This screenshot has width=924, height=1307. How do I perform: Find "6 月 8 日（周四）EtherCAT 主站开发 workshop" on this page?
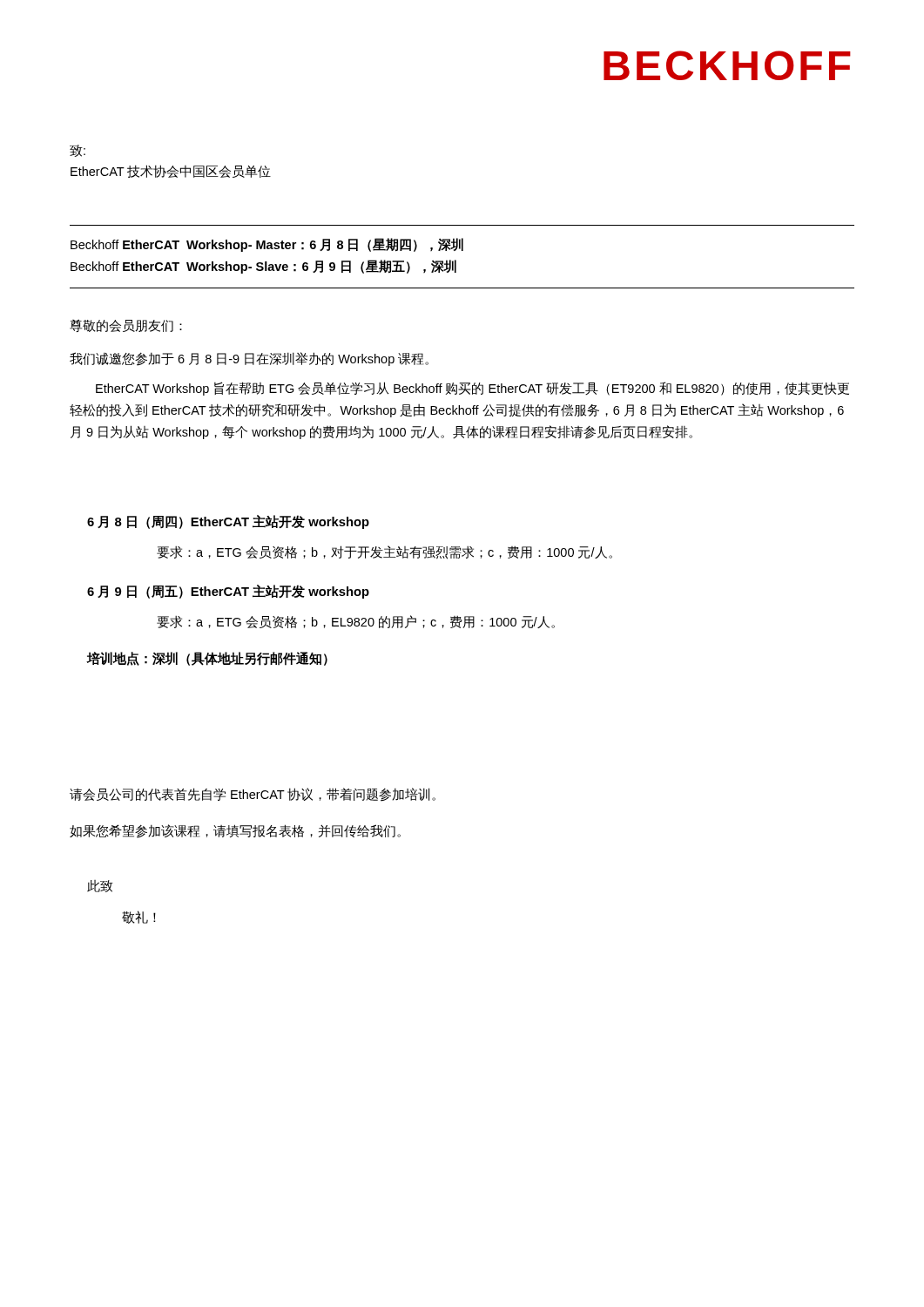click(228, 522)
